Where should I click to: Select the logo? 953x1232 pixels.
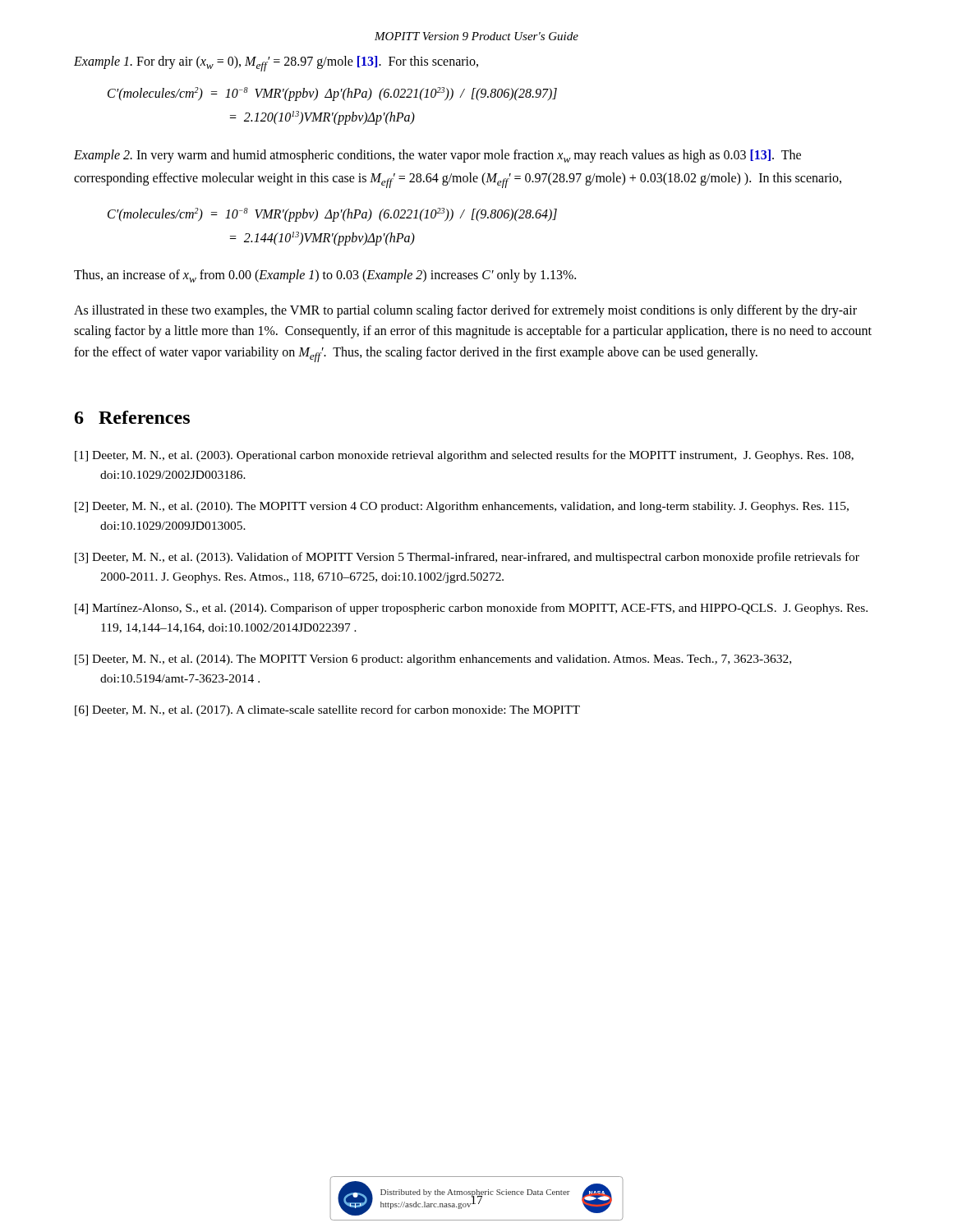pyautogui.click(x=476, y=1198)
